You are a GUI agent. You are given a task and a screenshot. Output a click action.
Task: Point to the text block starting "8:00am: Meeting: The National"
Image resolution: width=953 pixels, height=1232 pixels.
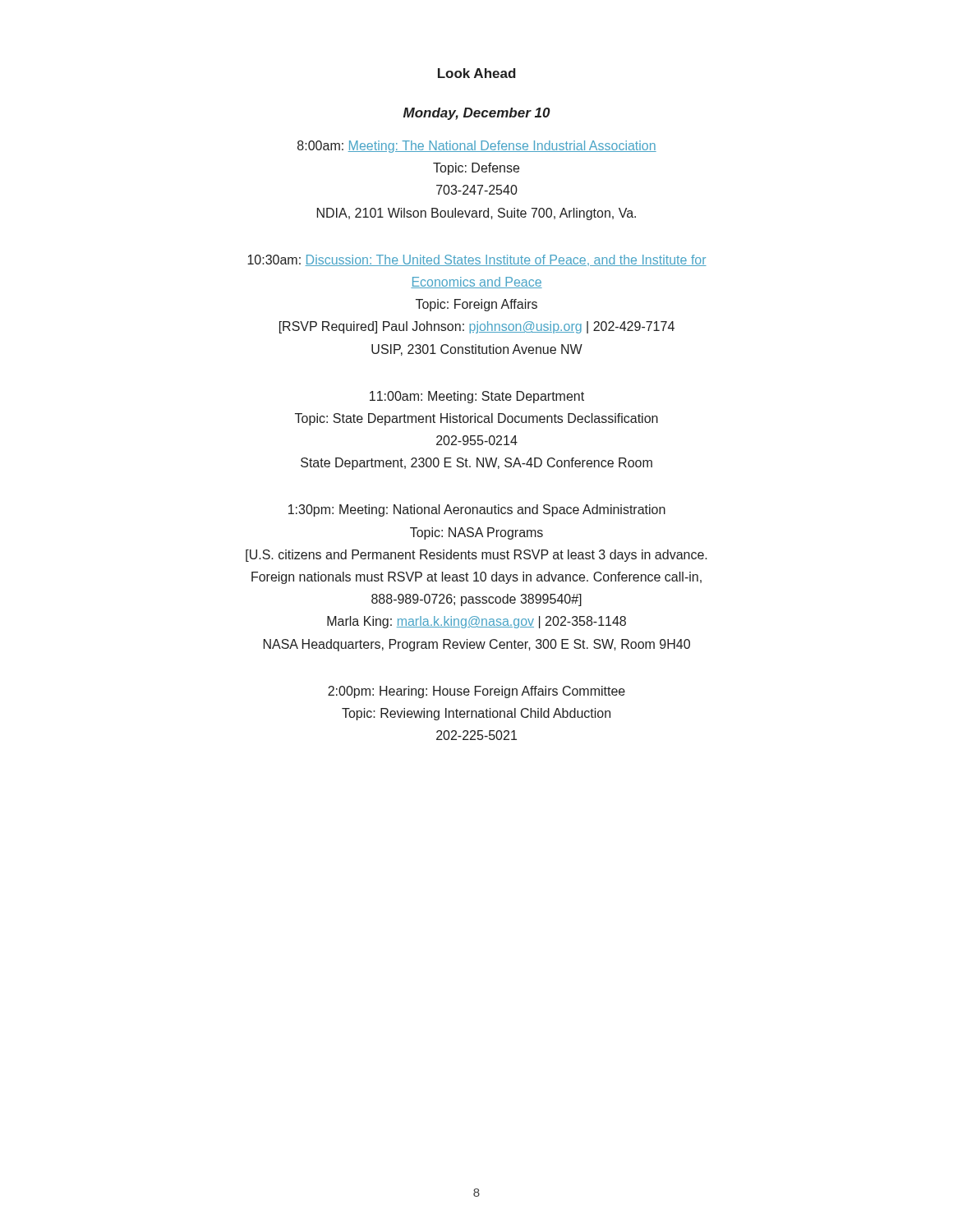click(476, 179)
